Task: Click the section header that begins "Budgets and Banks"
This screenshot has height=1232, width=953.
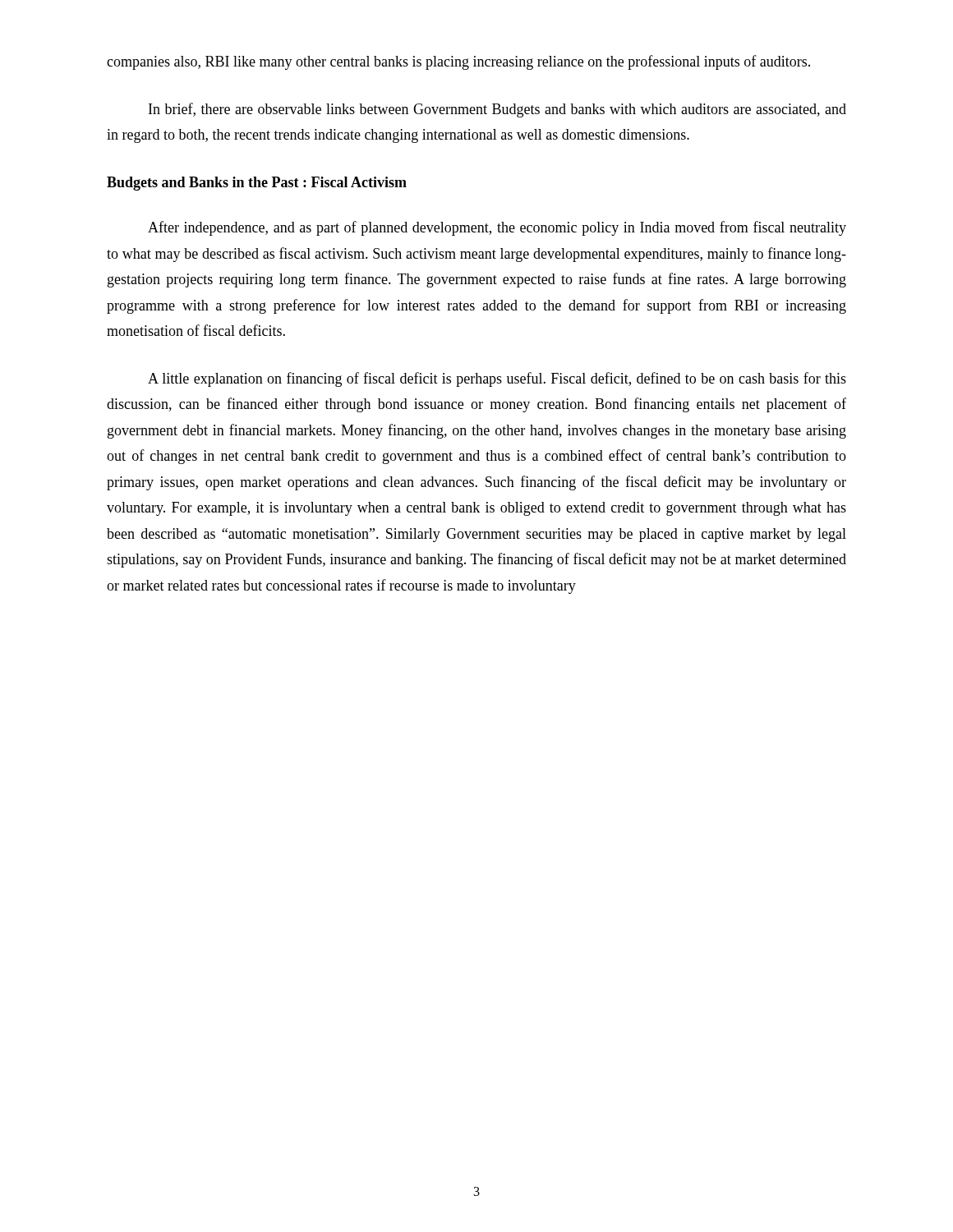Action: tap(257, 184)
